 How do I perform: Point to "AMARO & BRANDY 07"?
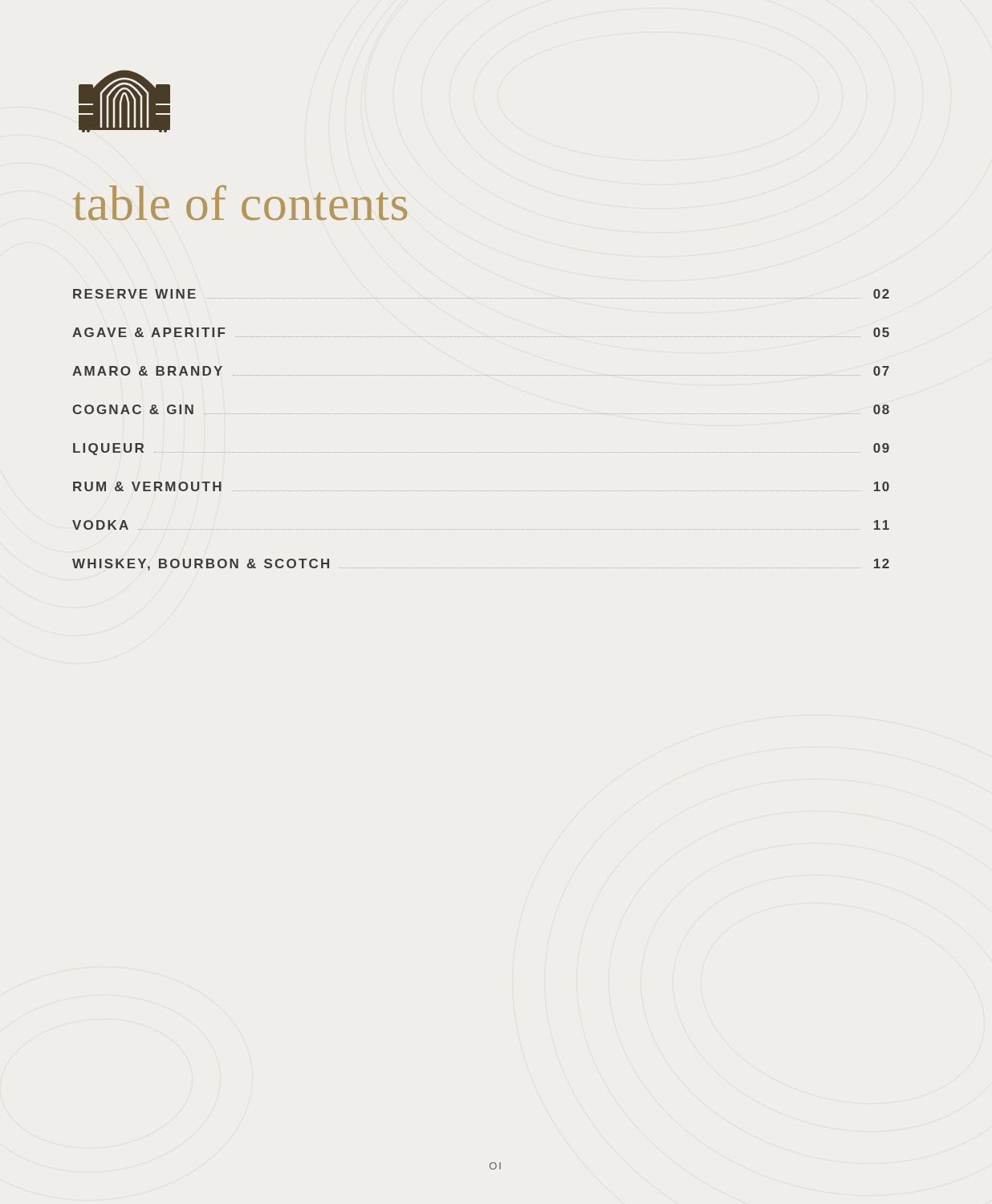[x=482, y=372]
